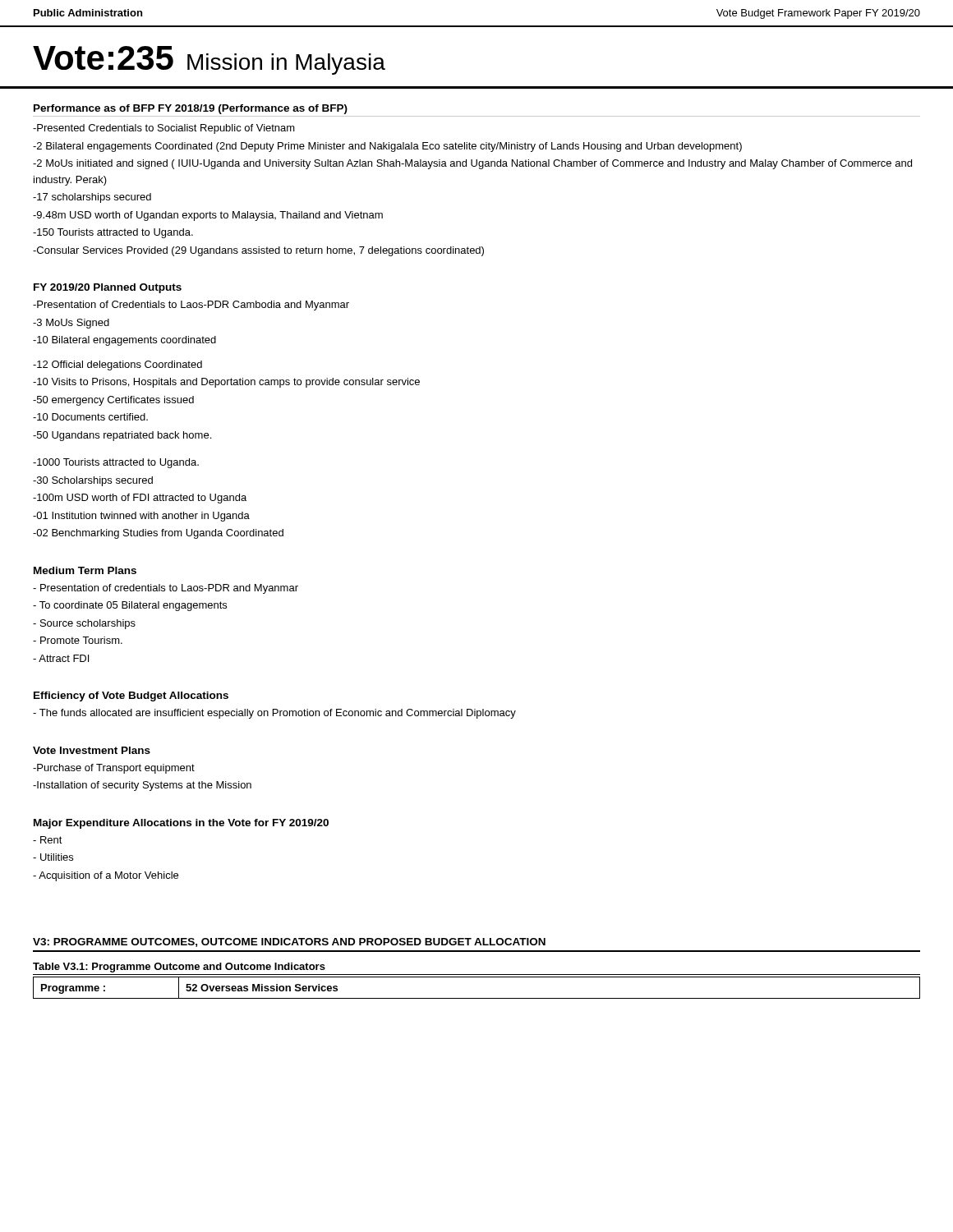
Task: Point to the block starting "V3: PROGRAMME OUTCOMES, OUTCOME INDICATORS AND PROPOSED"
Action: 289,942
